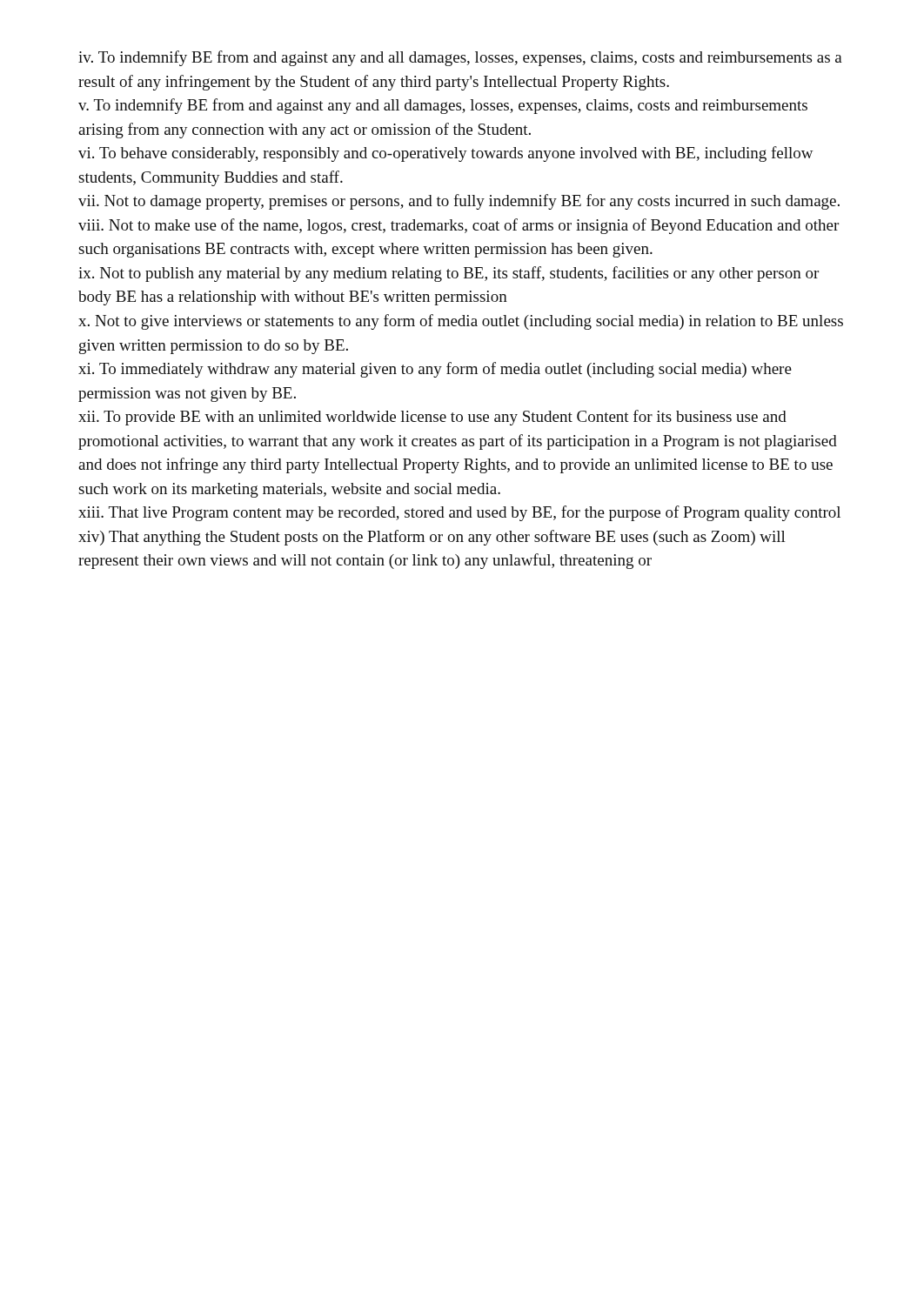924x1305 pixels.
Task: Click on the list item with the text "vii. Not to"
Action: coord(460,201)
